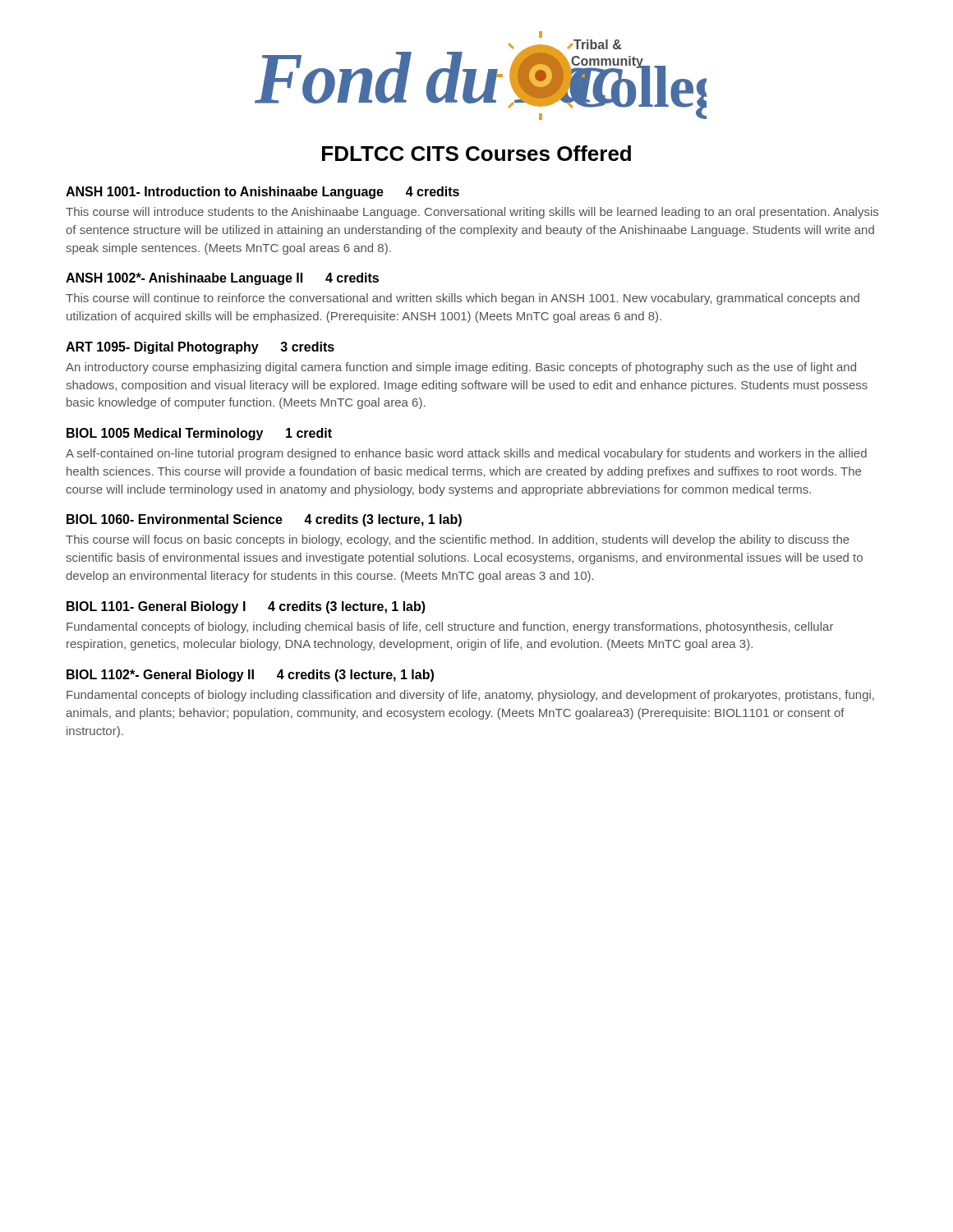Select the region starting "This course will continue to reinforce the conversational"
This screenshot has width=953, height=1232.
(463, 307)
